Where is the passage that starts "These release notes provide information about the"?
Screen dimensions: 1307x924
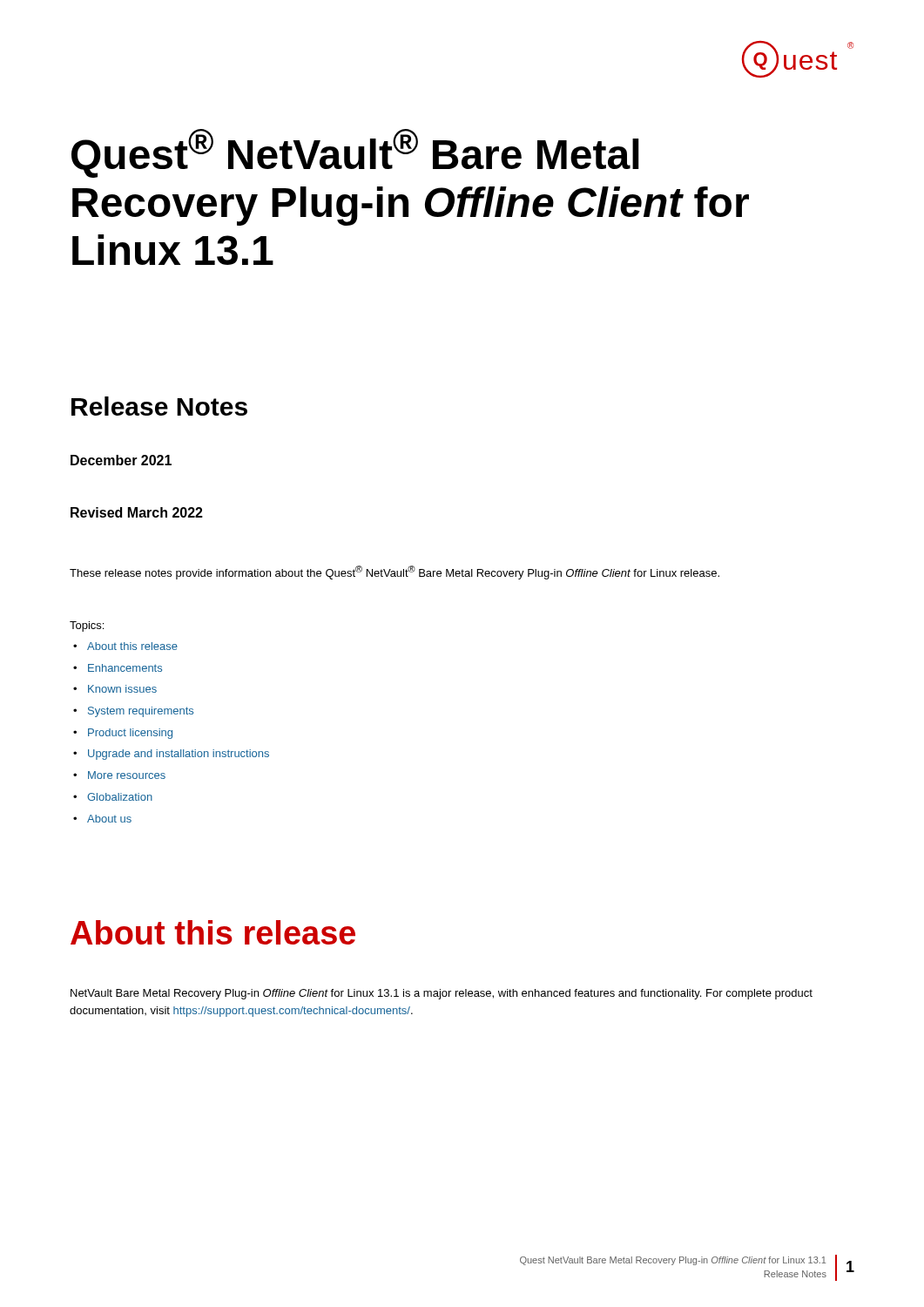462,572
